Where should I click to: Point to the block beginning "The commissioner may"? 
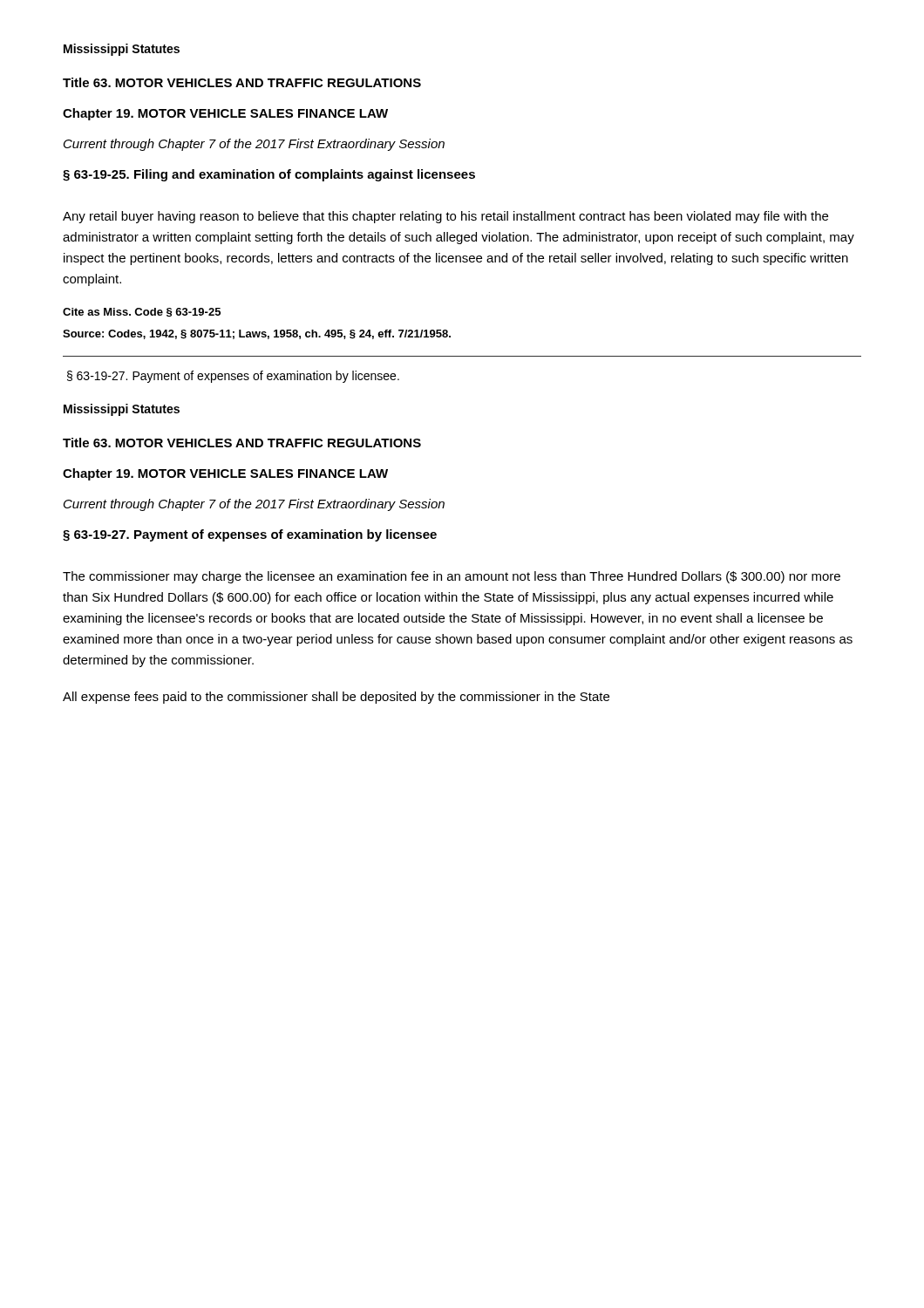tap(458, 618)
